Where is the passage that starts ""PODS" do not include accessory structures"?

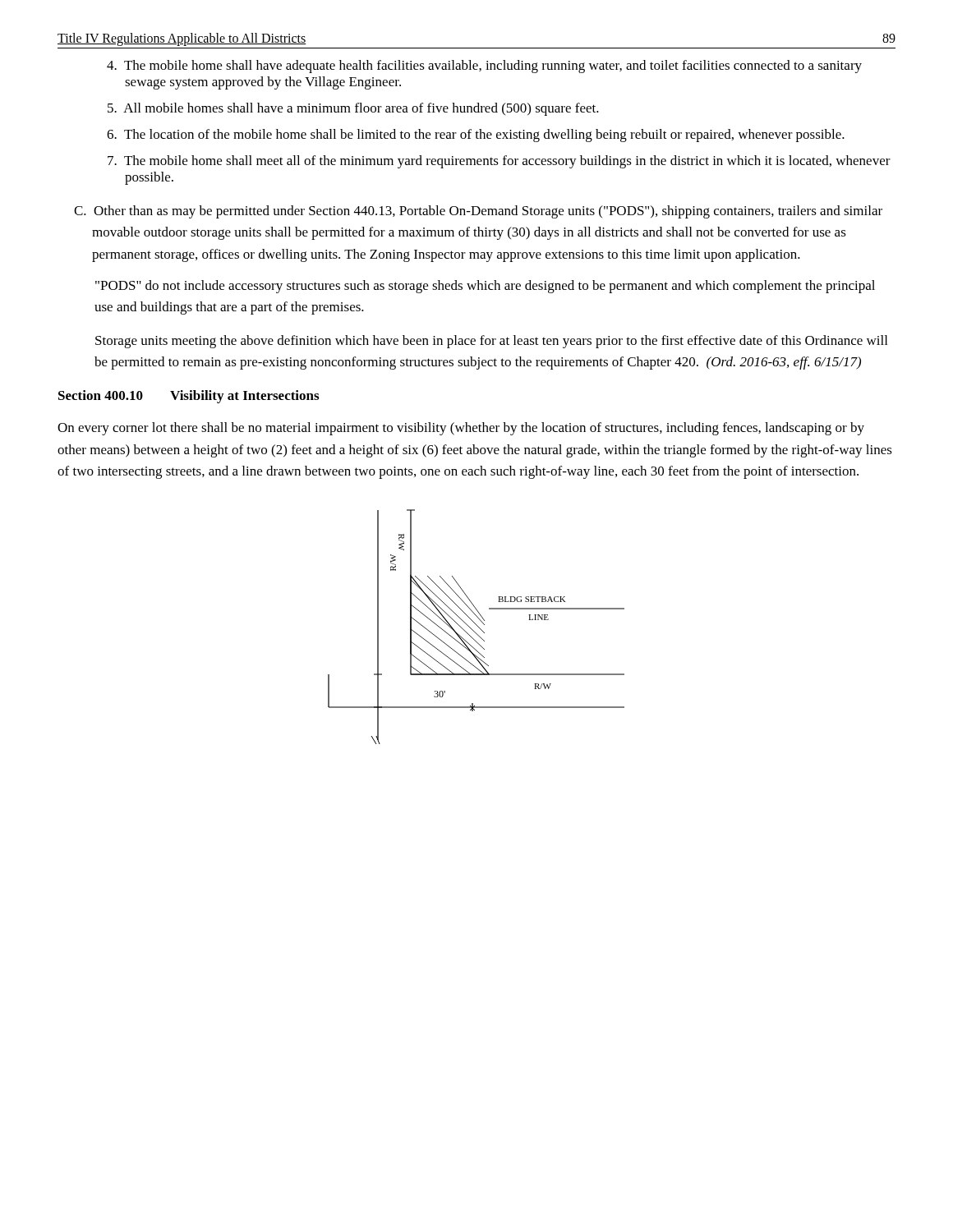coord(495,297)
